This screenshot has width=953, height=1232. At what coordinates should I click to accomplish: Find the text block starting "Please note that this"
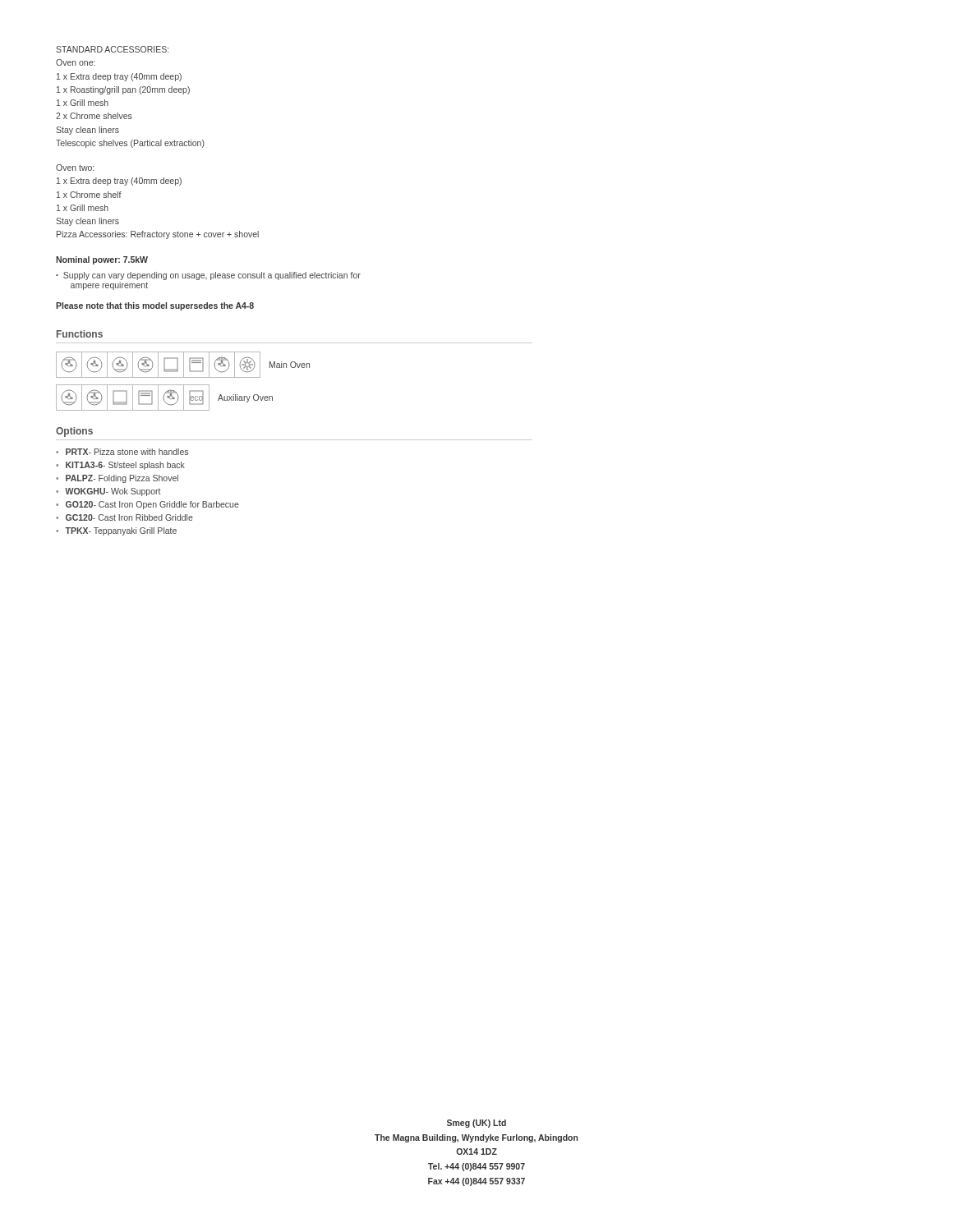(155, 305)
